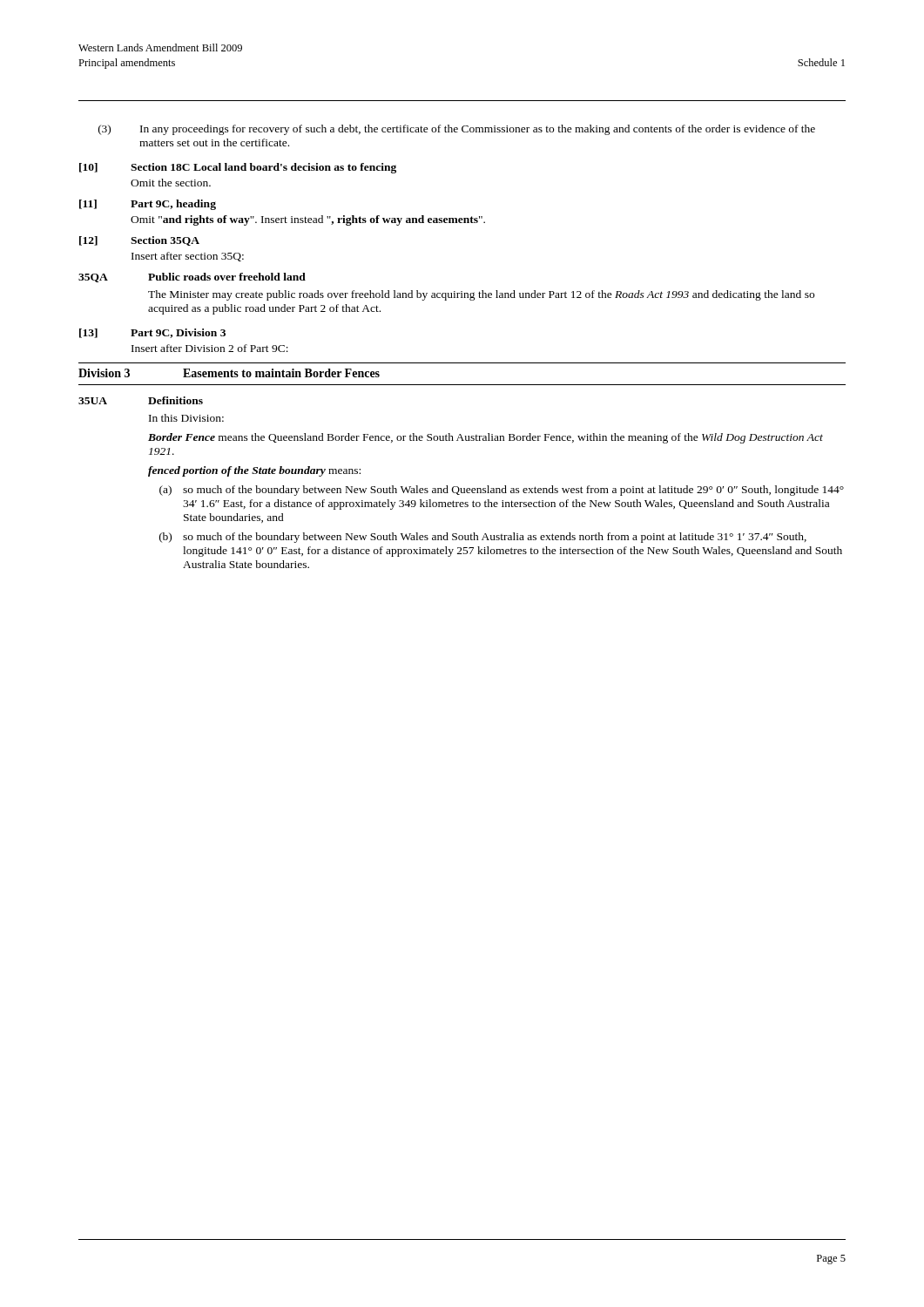Where does it say "Omit the section."?
Screen dimensions: 1307x924
[x=171, y=183]
